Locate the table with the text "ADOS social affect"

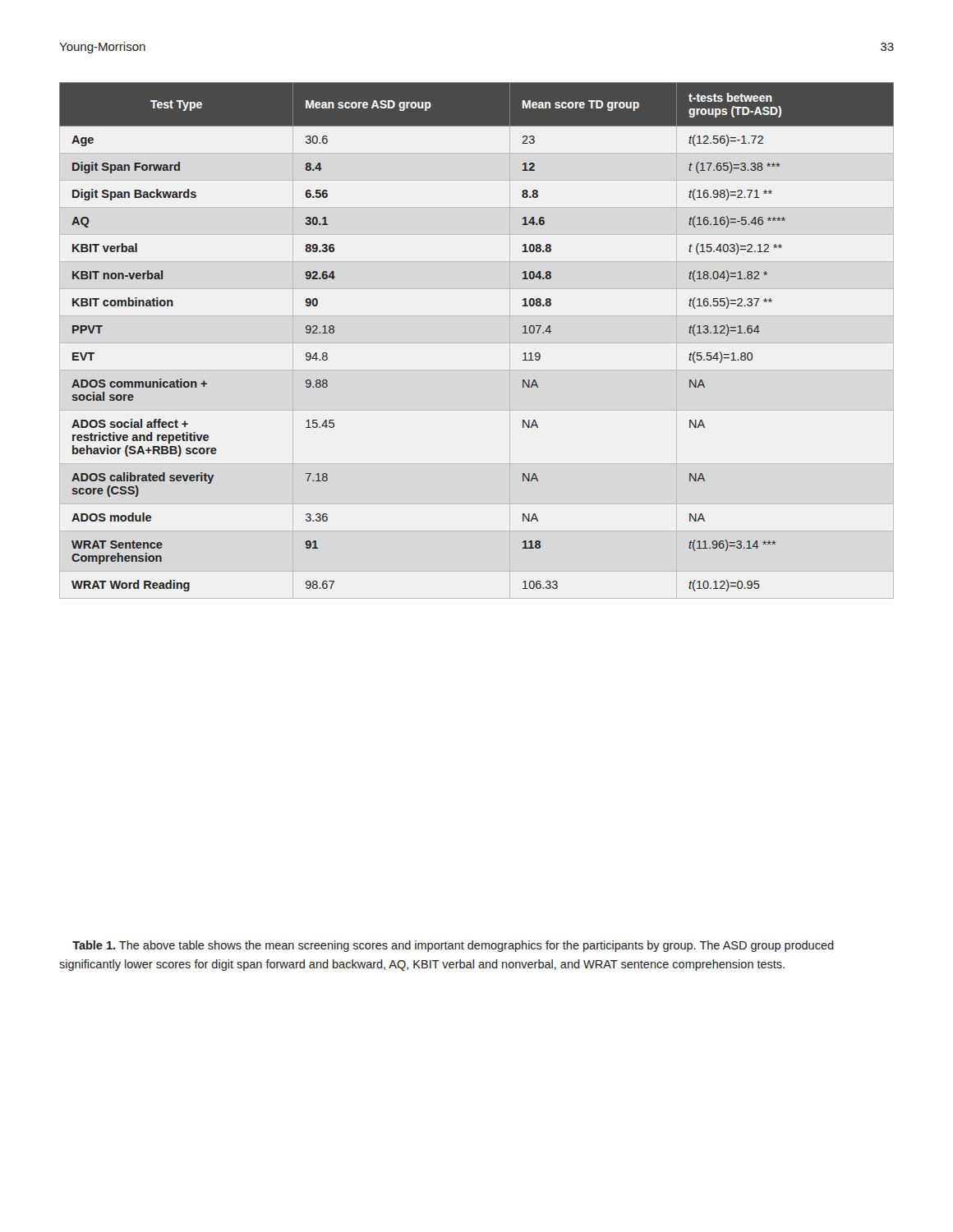coord(476,340)
